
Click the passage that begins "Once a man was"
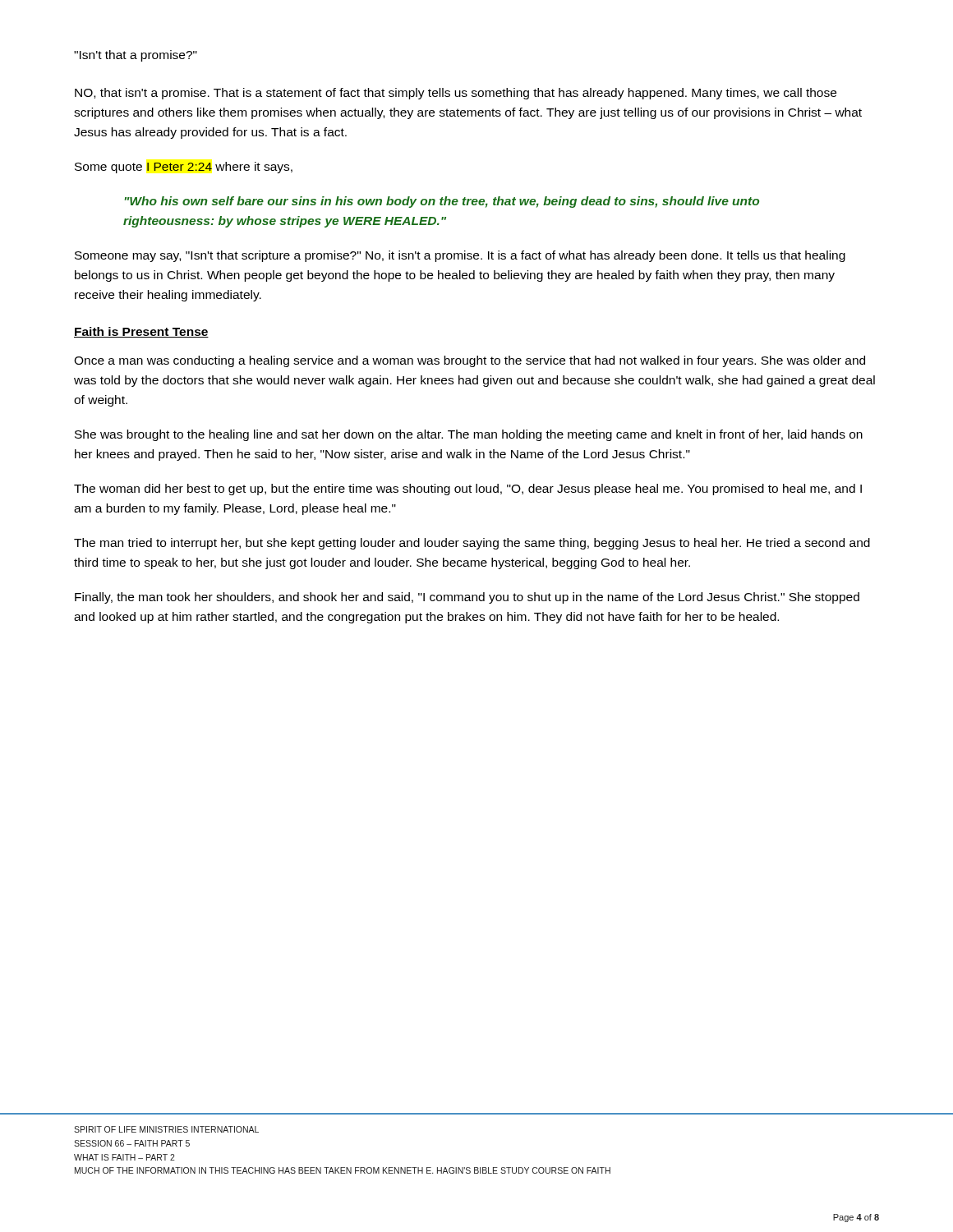click(x=475, y=380)
